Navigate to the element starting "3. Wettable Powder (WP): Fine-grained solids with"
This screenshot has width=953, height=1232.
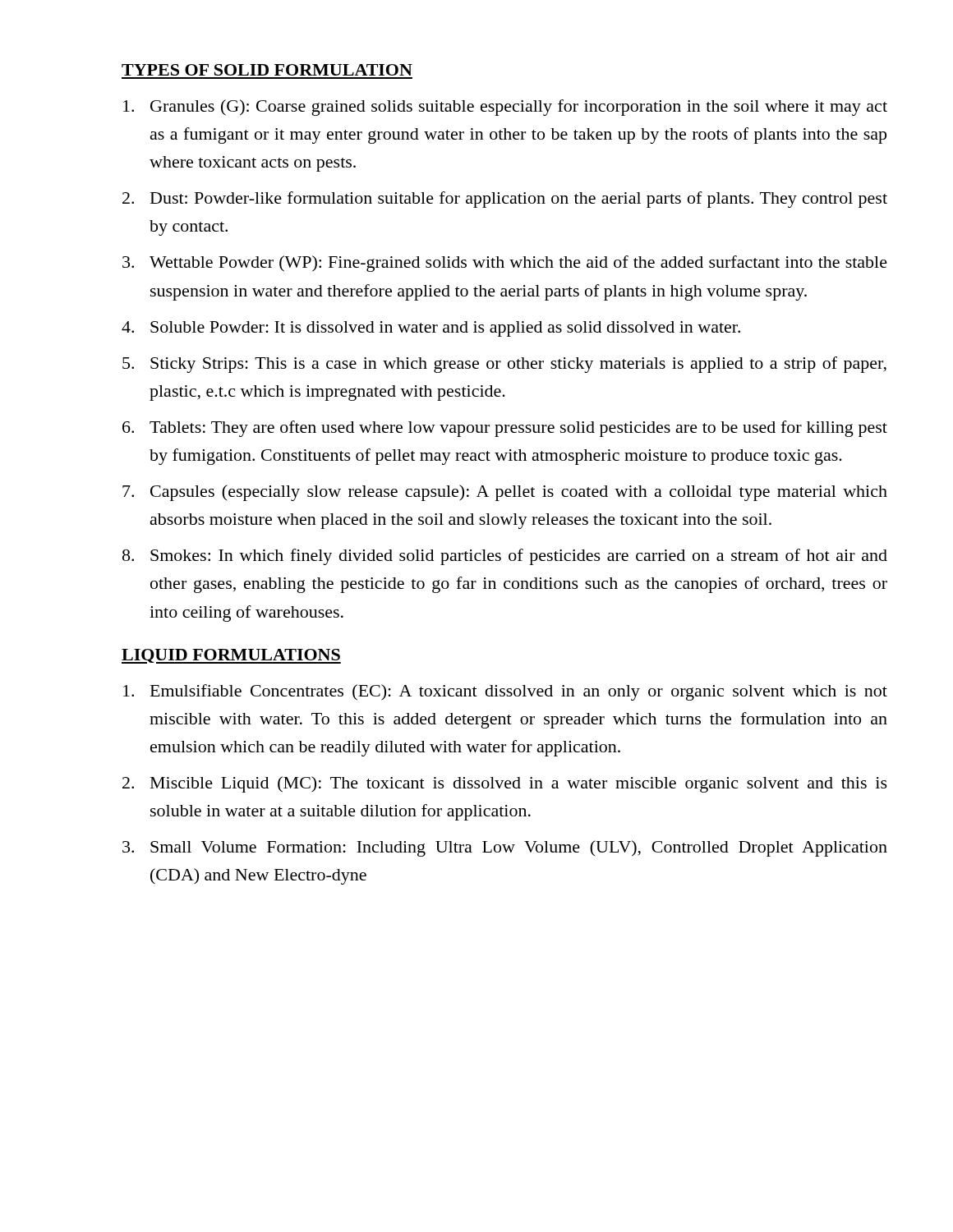tap(504, 276)
